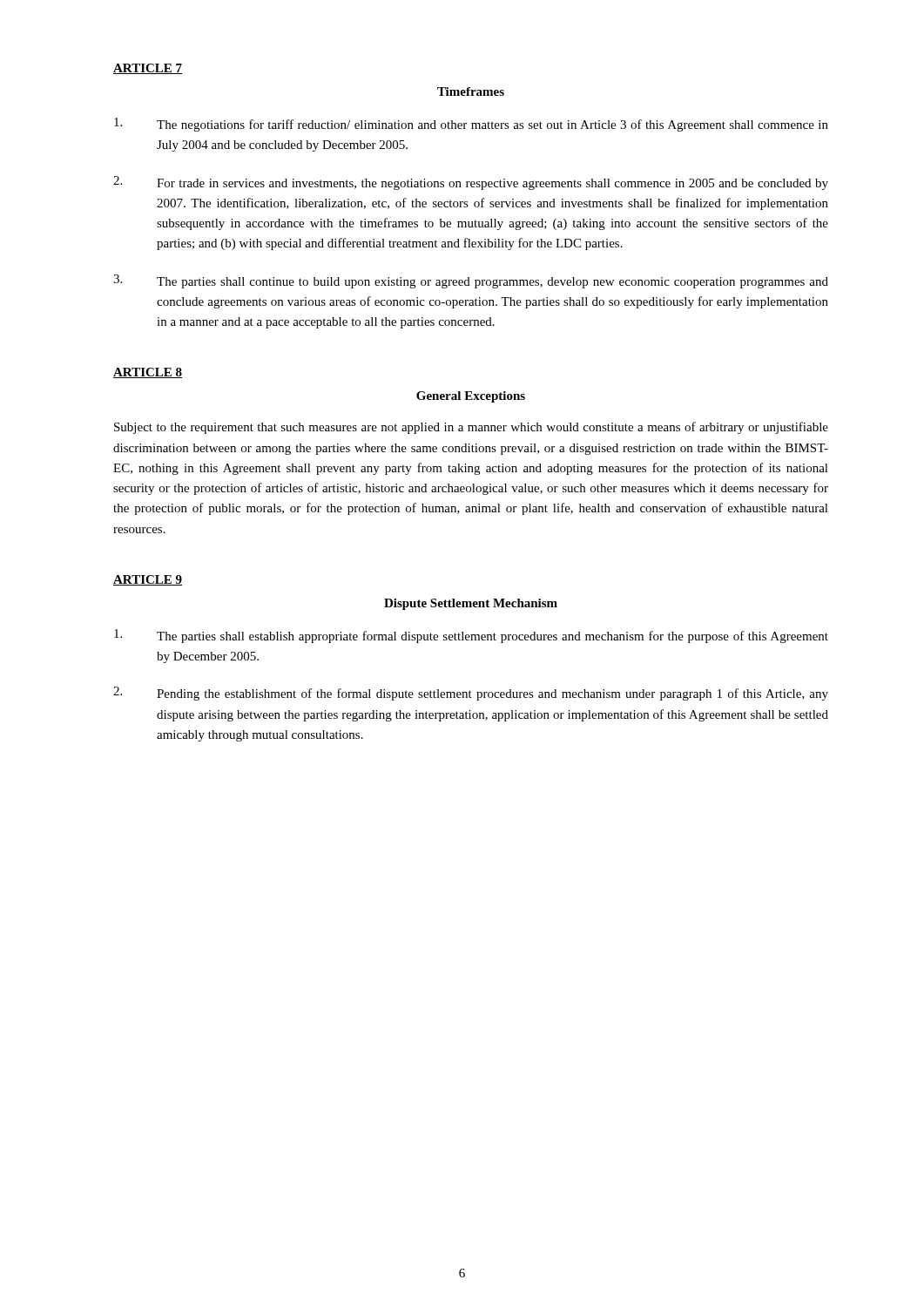924x1307 pixels.
Task: Click on the section header that says "ARTICLE 7"
Action: (148, 68)
